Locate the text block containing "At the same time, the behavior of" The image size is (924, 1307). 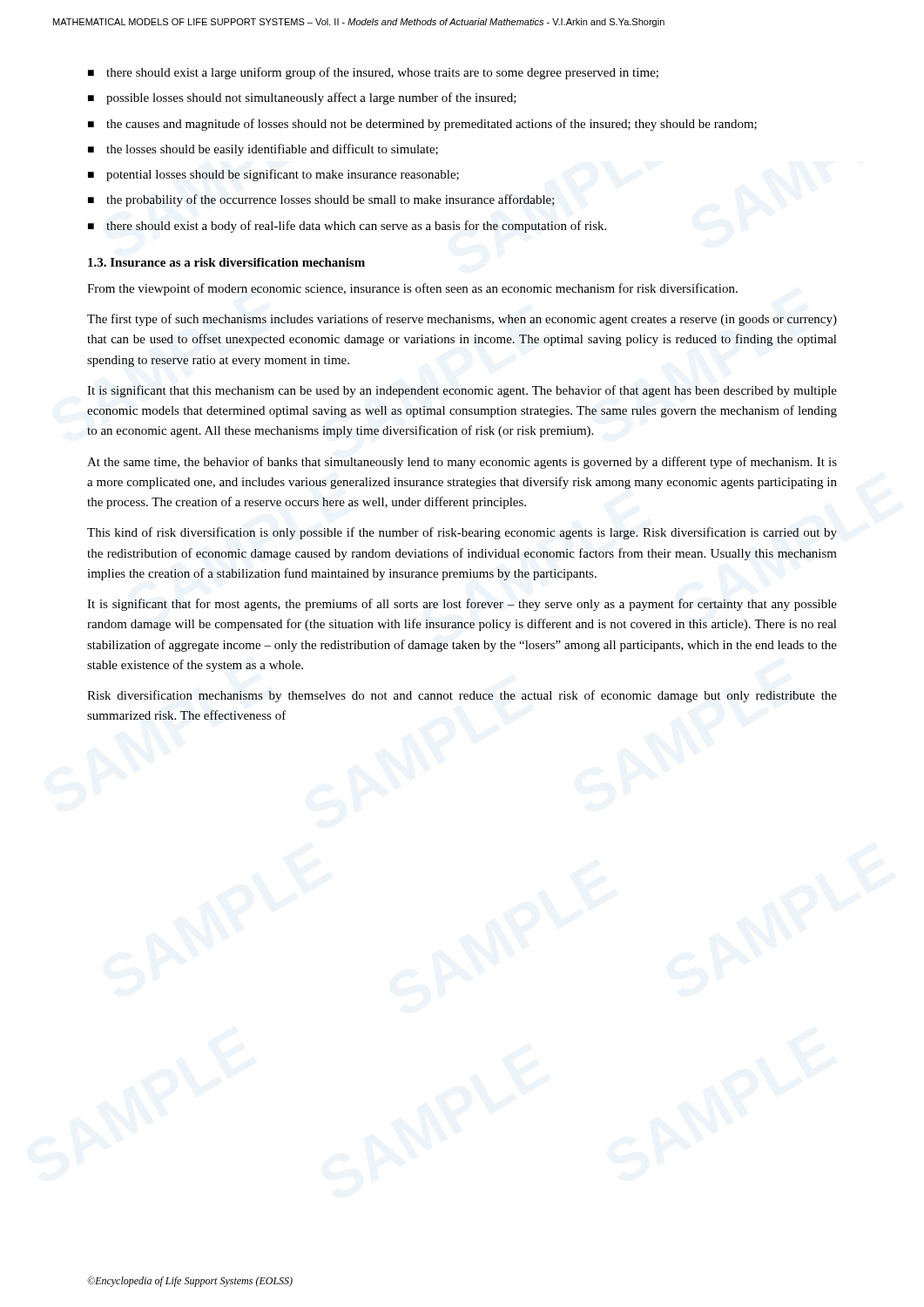(x=462, y=482)
